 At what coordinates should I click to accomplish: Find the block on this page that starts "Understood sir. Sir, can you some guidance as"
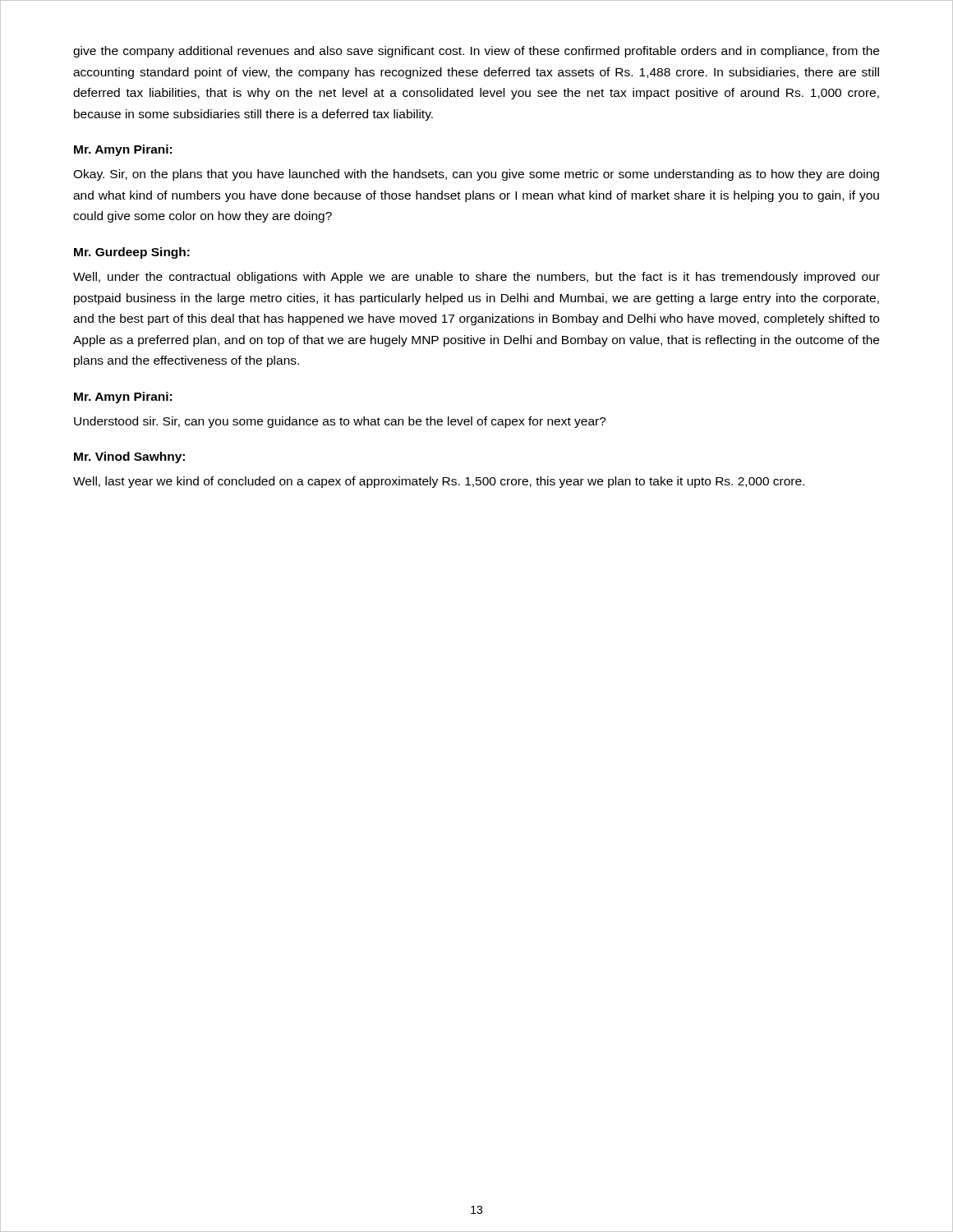pos(340,421)
